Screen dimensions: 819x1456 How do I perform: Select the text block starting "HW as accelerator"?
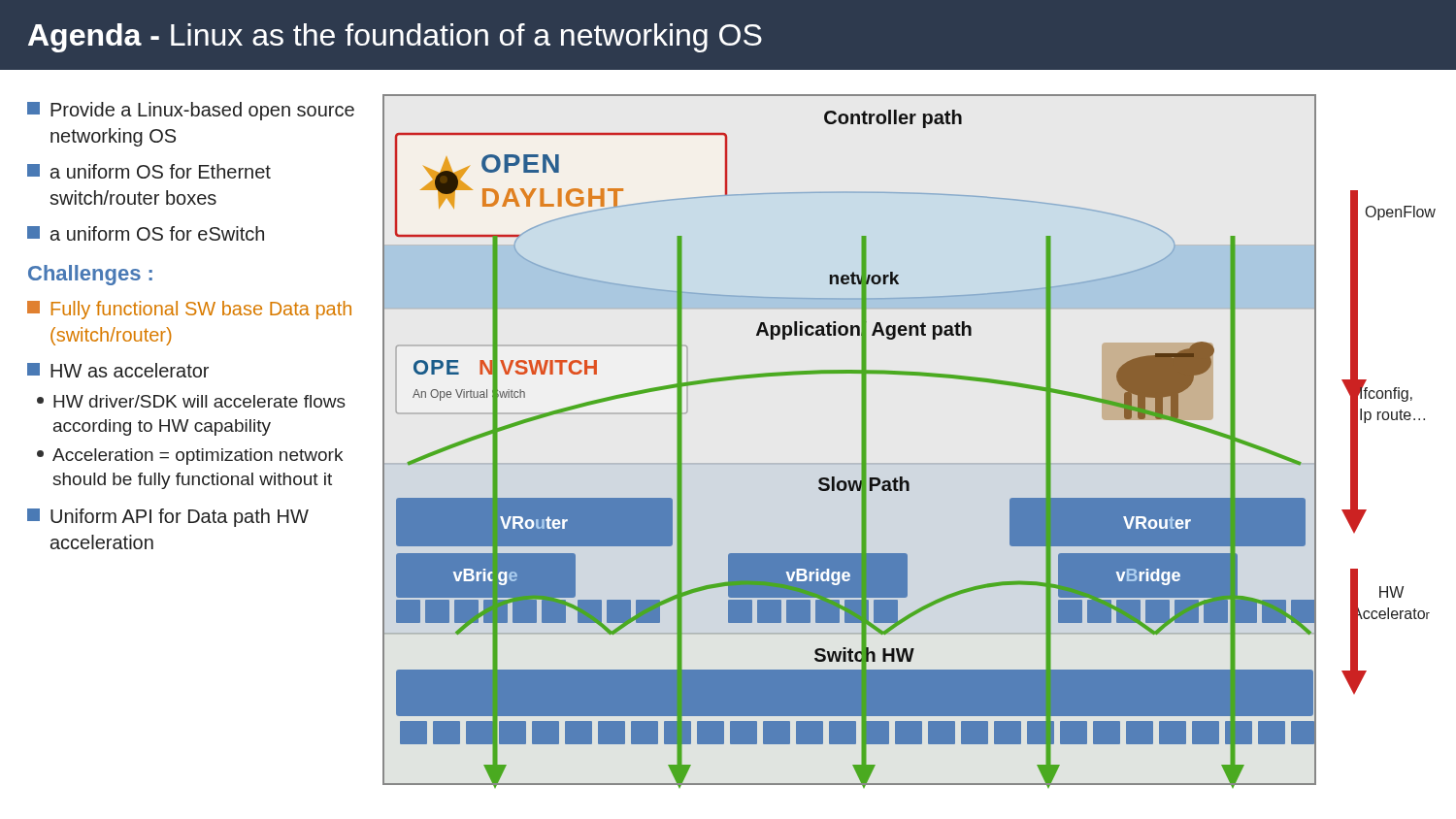118,371
